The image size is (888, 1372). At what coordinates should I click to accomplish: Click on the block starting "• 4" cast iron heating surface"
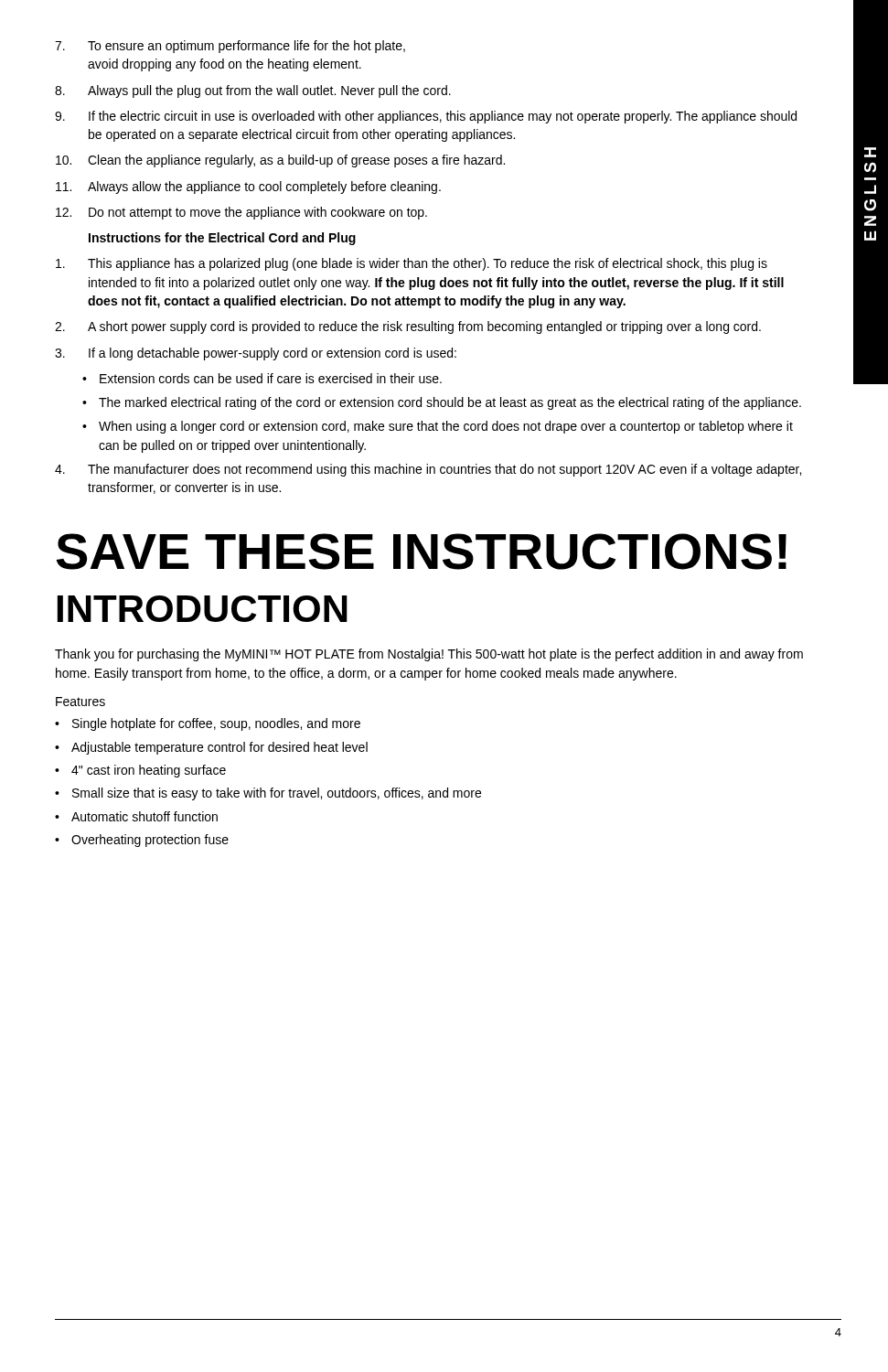click(140, 771)
